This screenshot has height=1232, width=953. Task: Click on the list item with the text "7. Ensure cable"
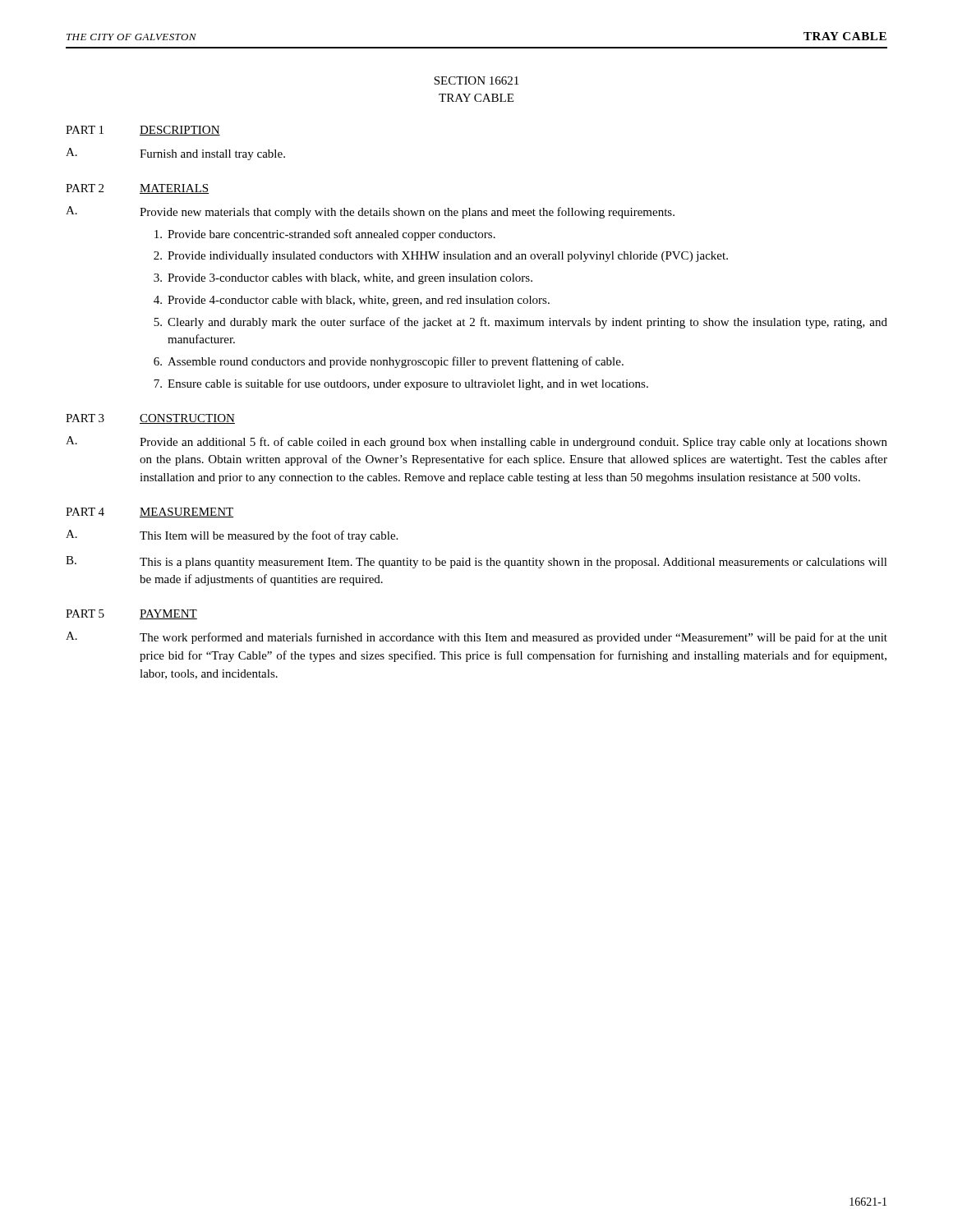point(513,384)
